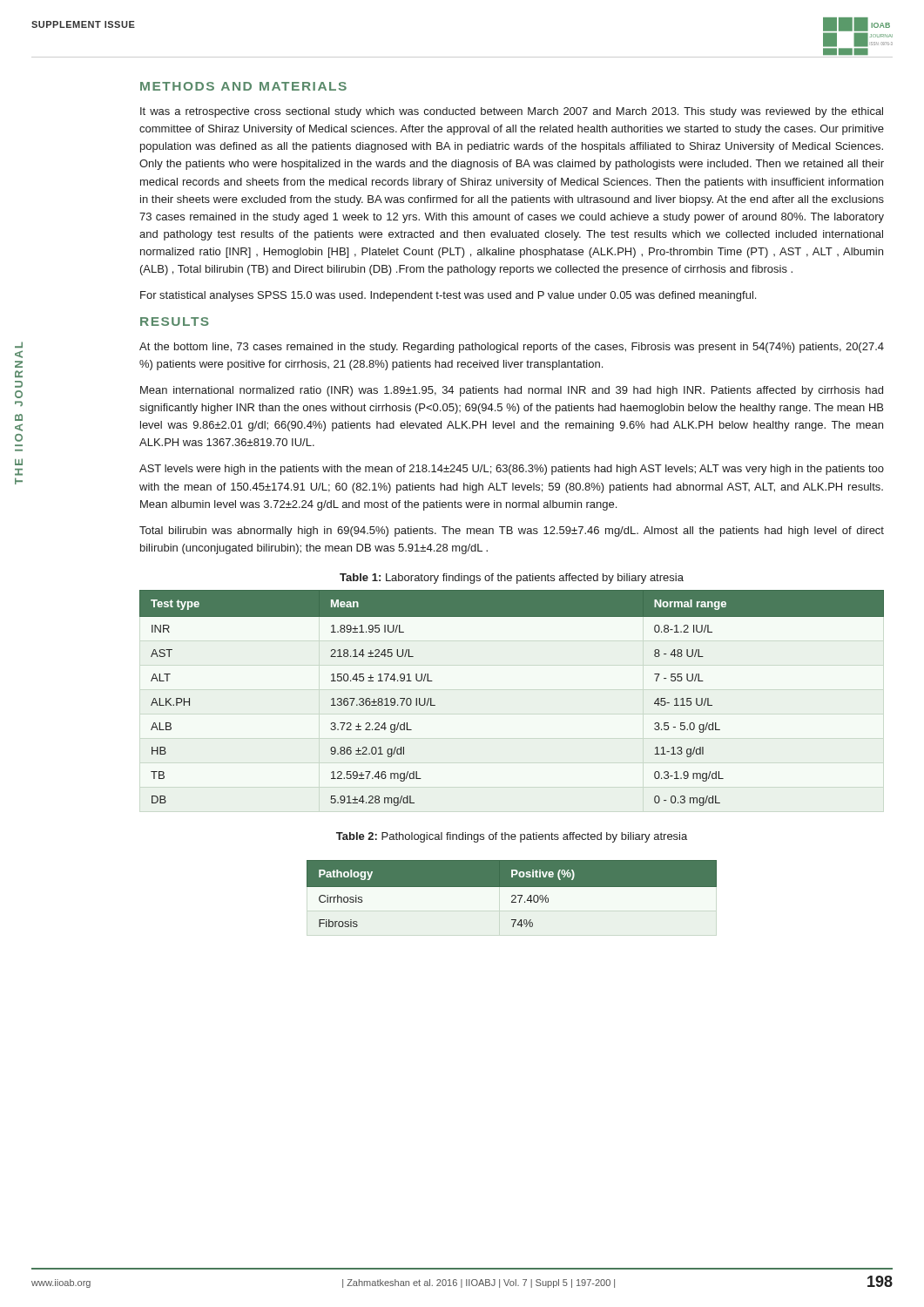Find the table that mentions "0 - 0.3 mg/dL"
Image resolution: width=924 pixels, height=1307 pixels.
[x=512, y=701]
